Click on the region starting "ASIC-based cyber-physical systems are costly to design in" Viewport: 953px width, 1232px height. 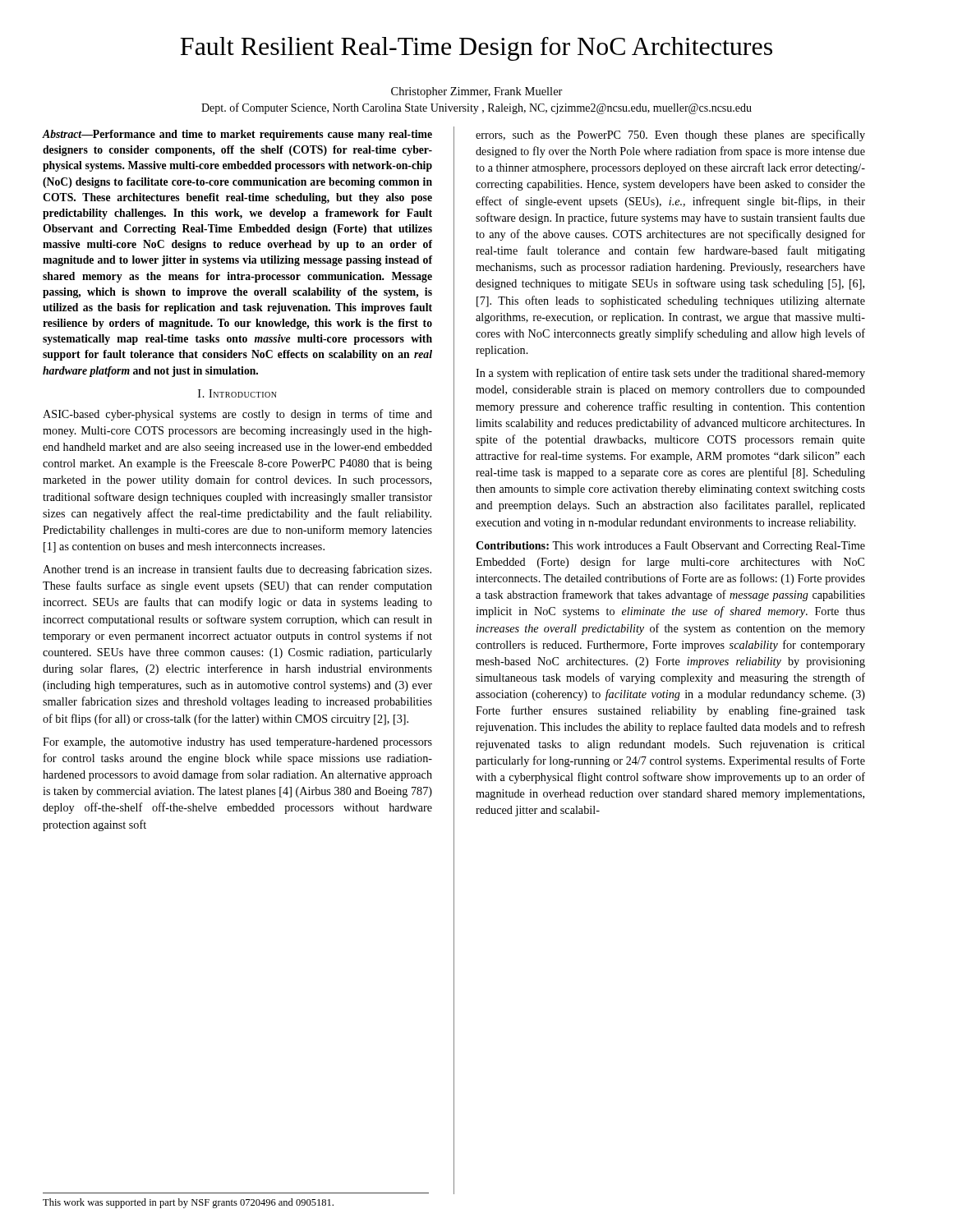[237, 480]
